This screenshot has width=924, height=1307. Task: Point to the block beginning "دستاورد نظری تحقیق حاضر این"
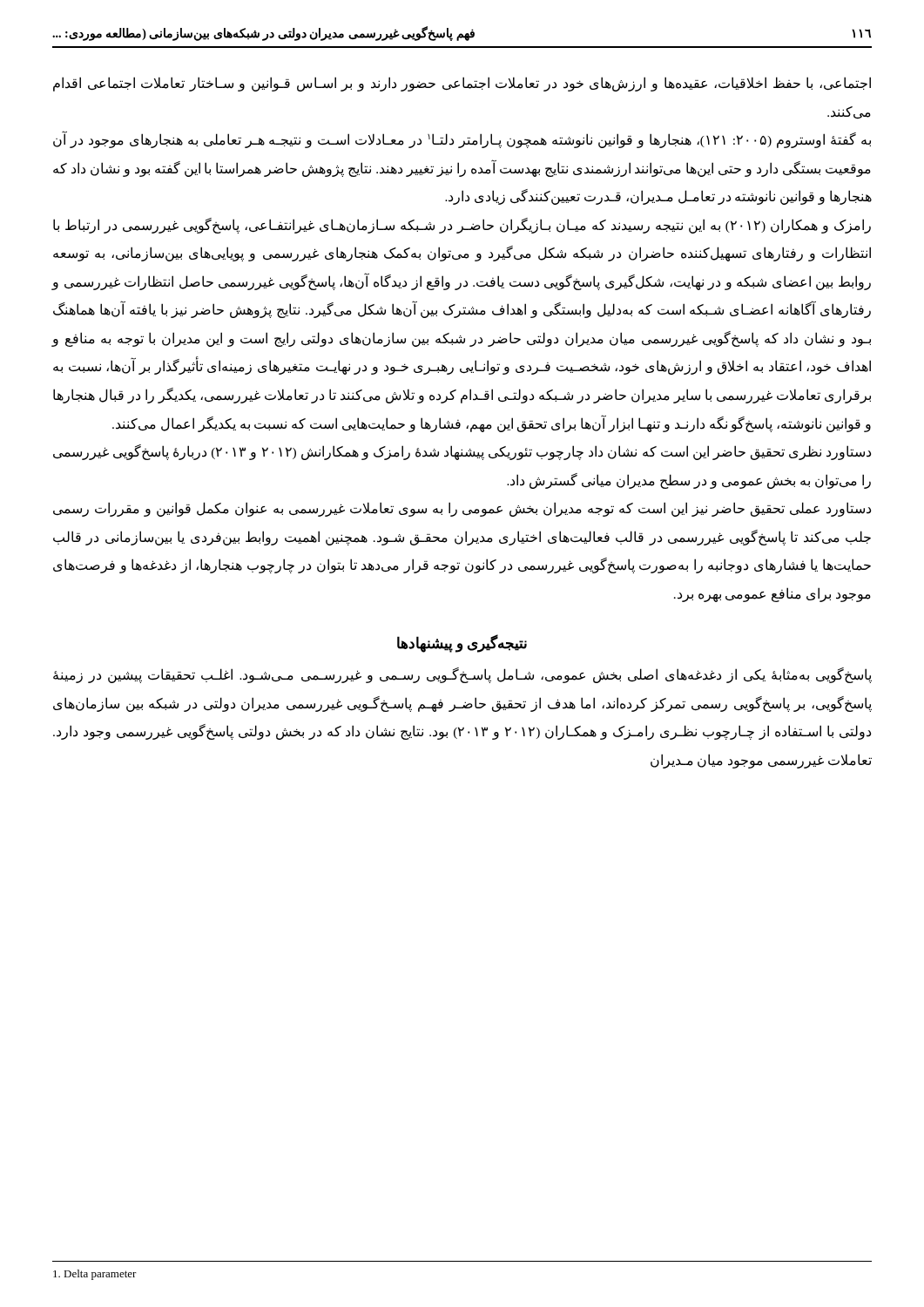coord(462,466)
